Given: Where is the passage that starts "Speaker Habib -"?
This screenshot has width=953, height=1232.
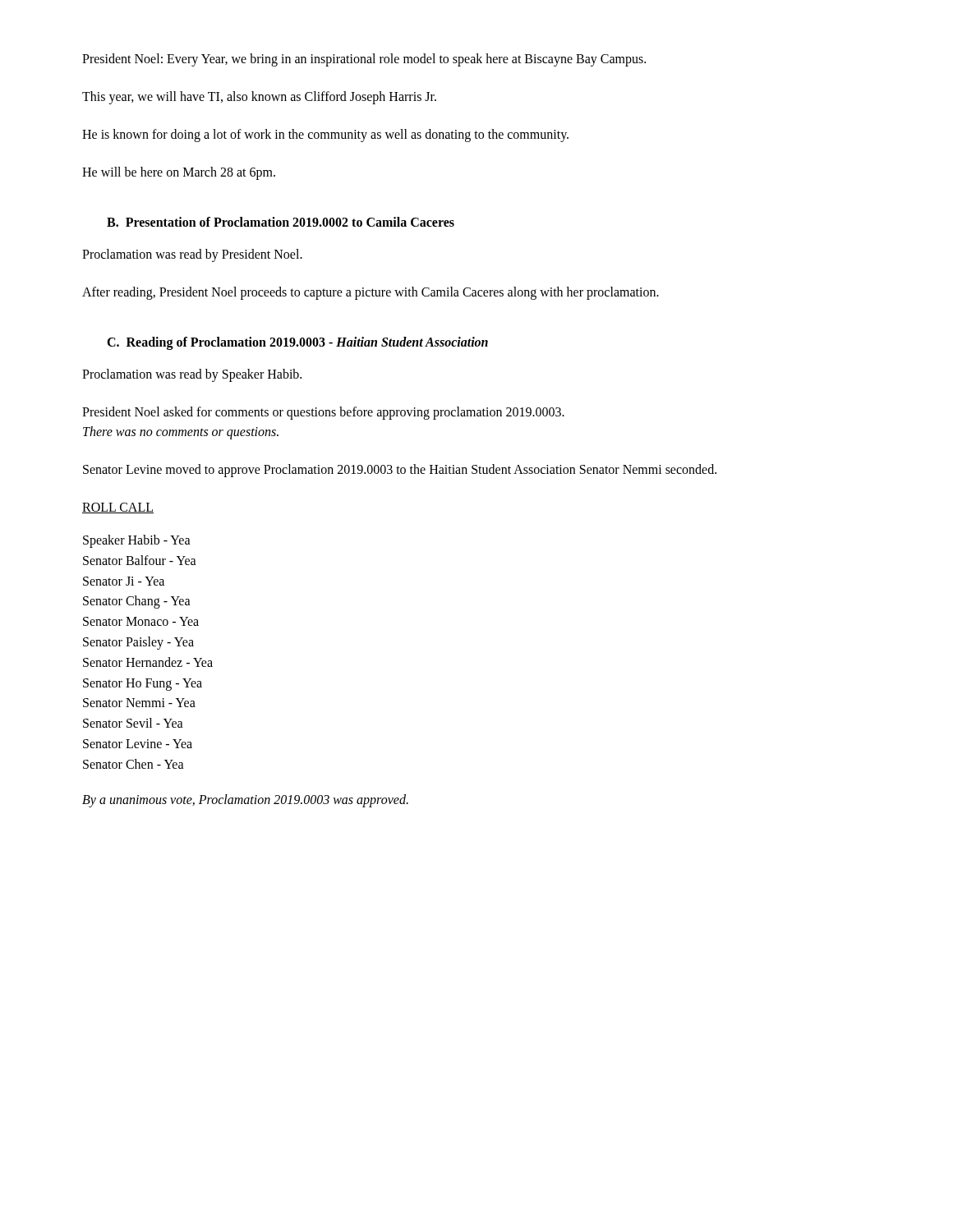Looking at the screenshot, I should pyautogui.click(x=136, y=540).
